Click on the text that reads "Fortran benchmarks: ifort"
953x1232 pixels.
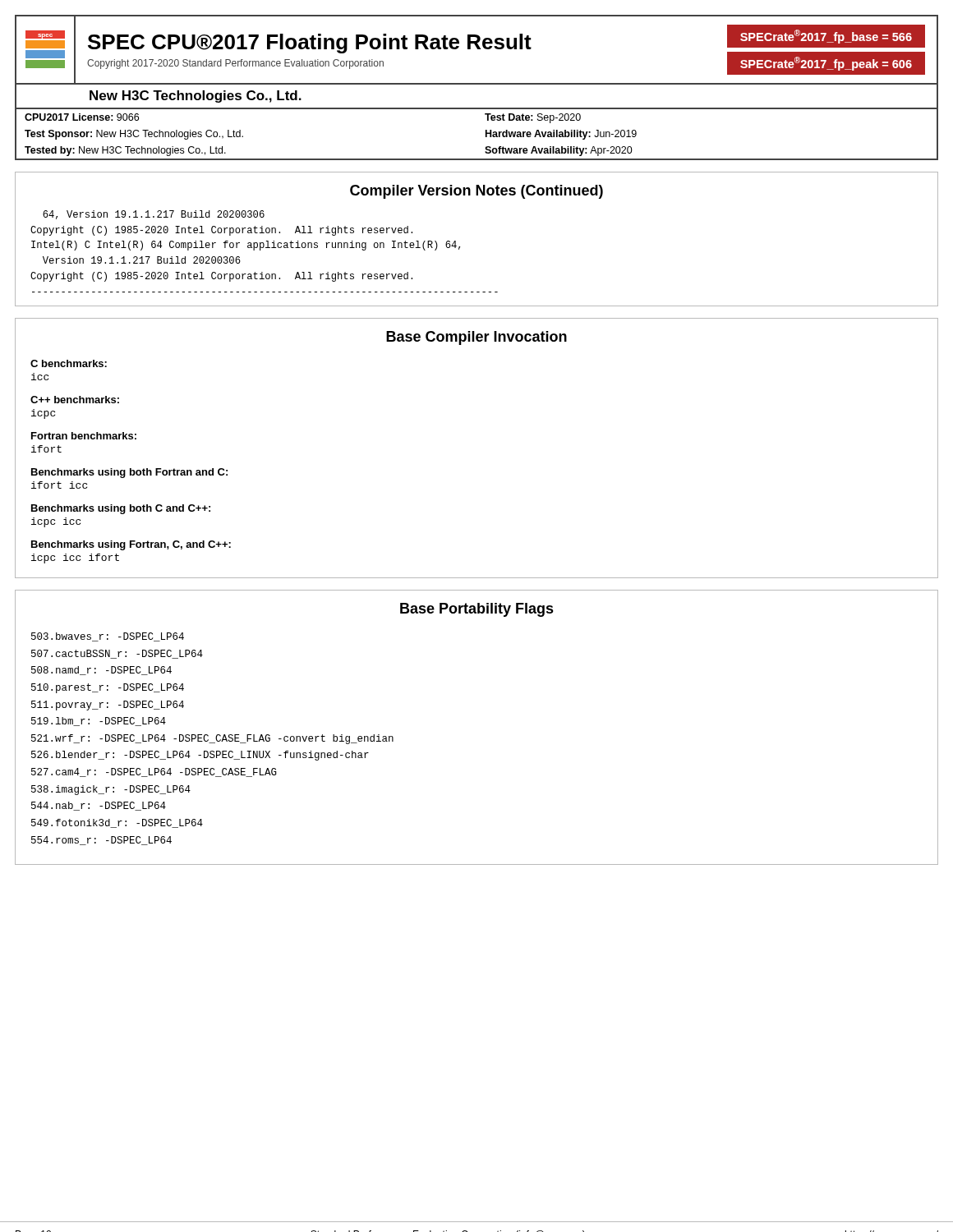point(84,436)
